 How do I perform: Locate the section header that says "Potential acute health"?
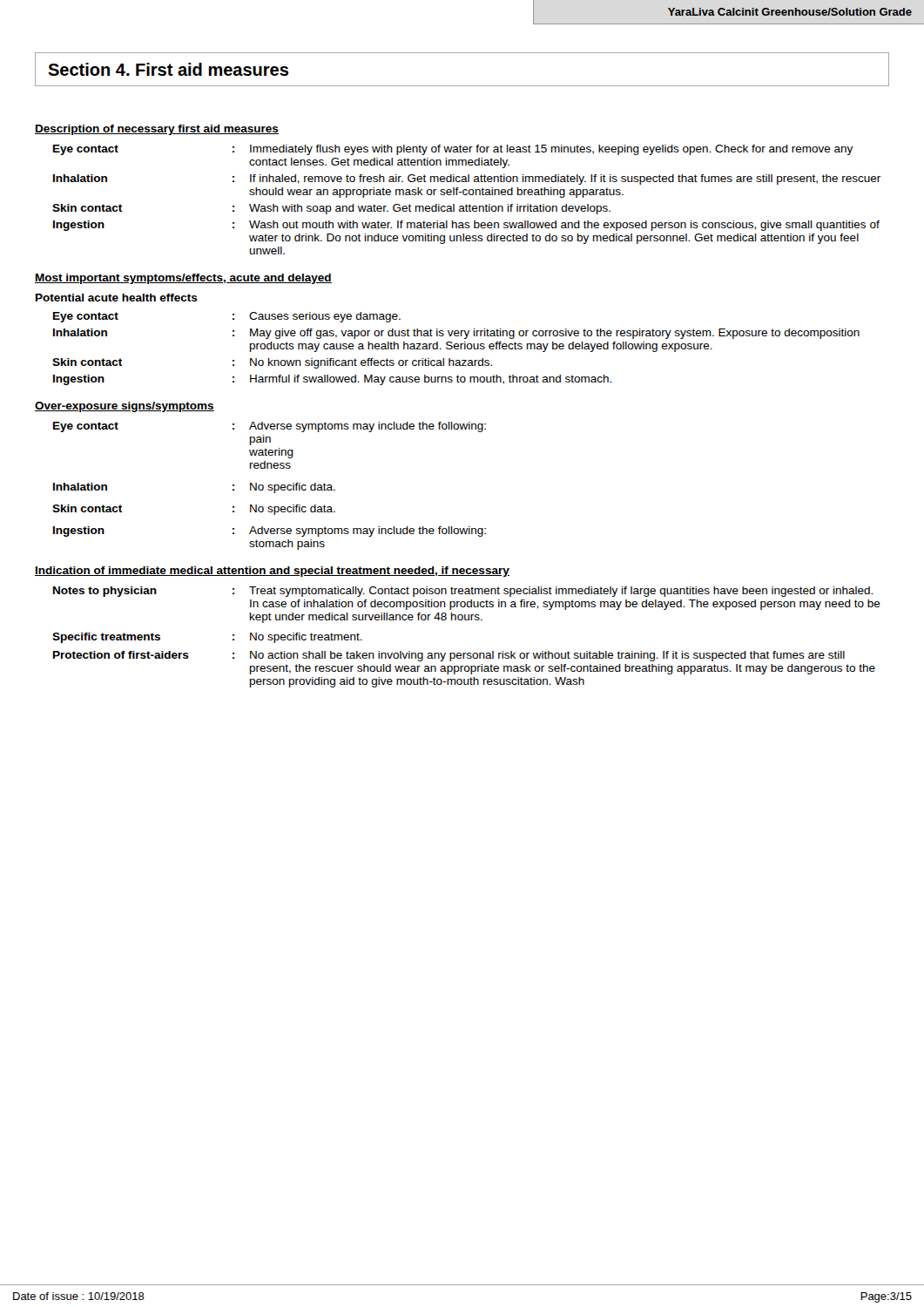coord(116,298)
